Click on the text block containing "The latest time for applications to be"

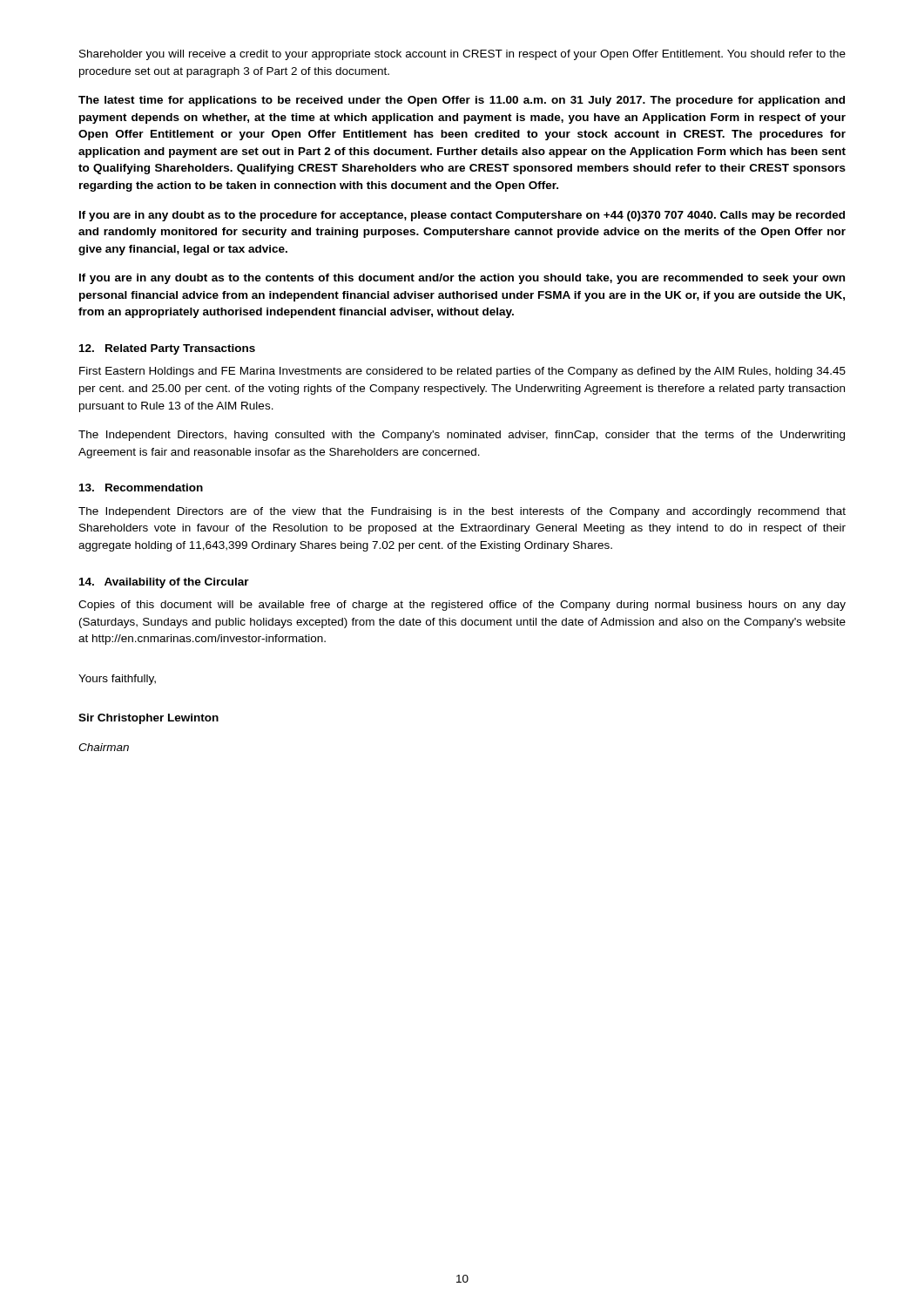point(462,142)
